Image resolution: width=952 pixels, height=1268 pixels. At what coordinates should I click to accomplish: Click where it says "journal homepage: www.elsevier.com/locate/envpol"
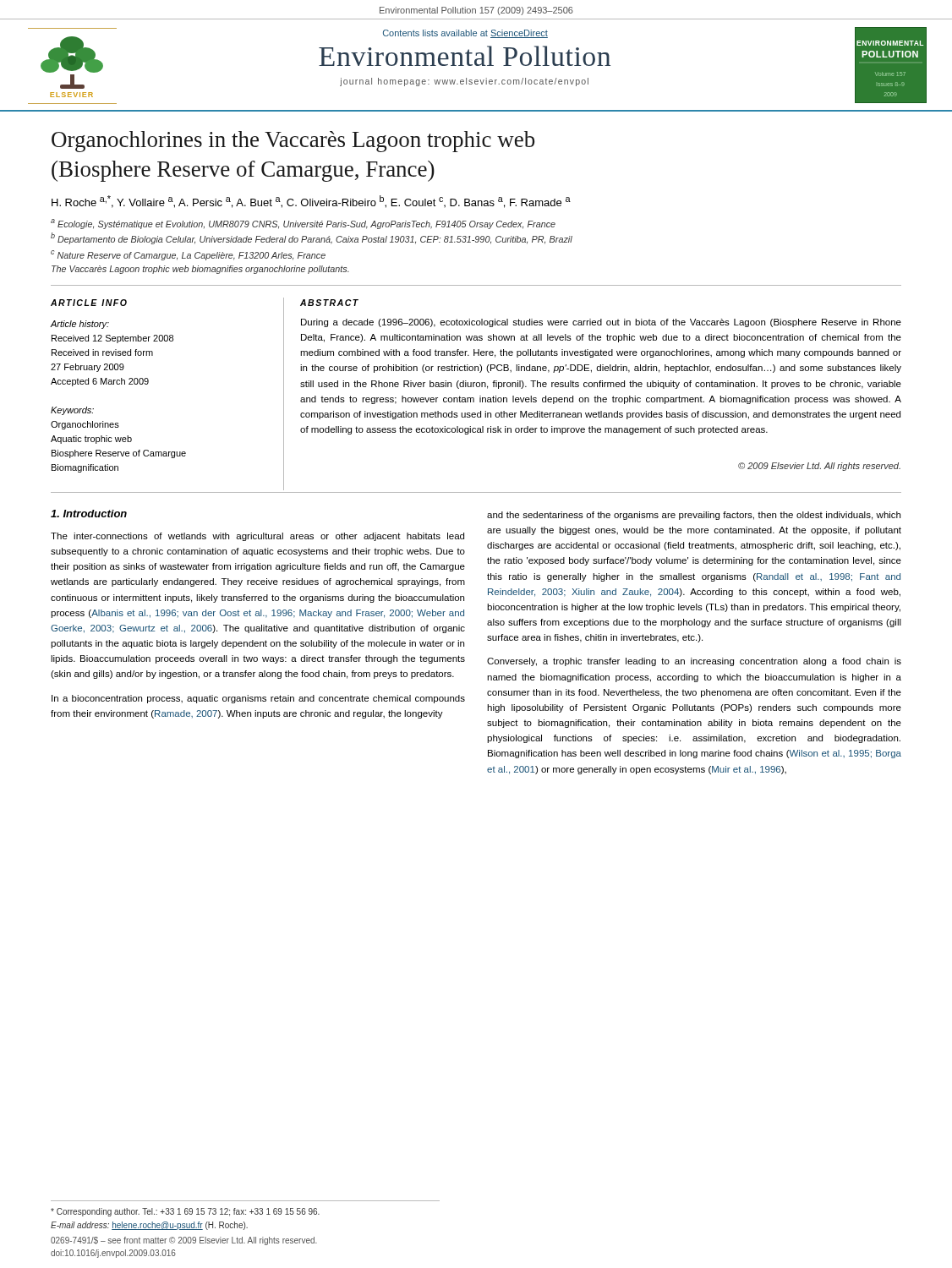465,81
